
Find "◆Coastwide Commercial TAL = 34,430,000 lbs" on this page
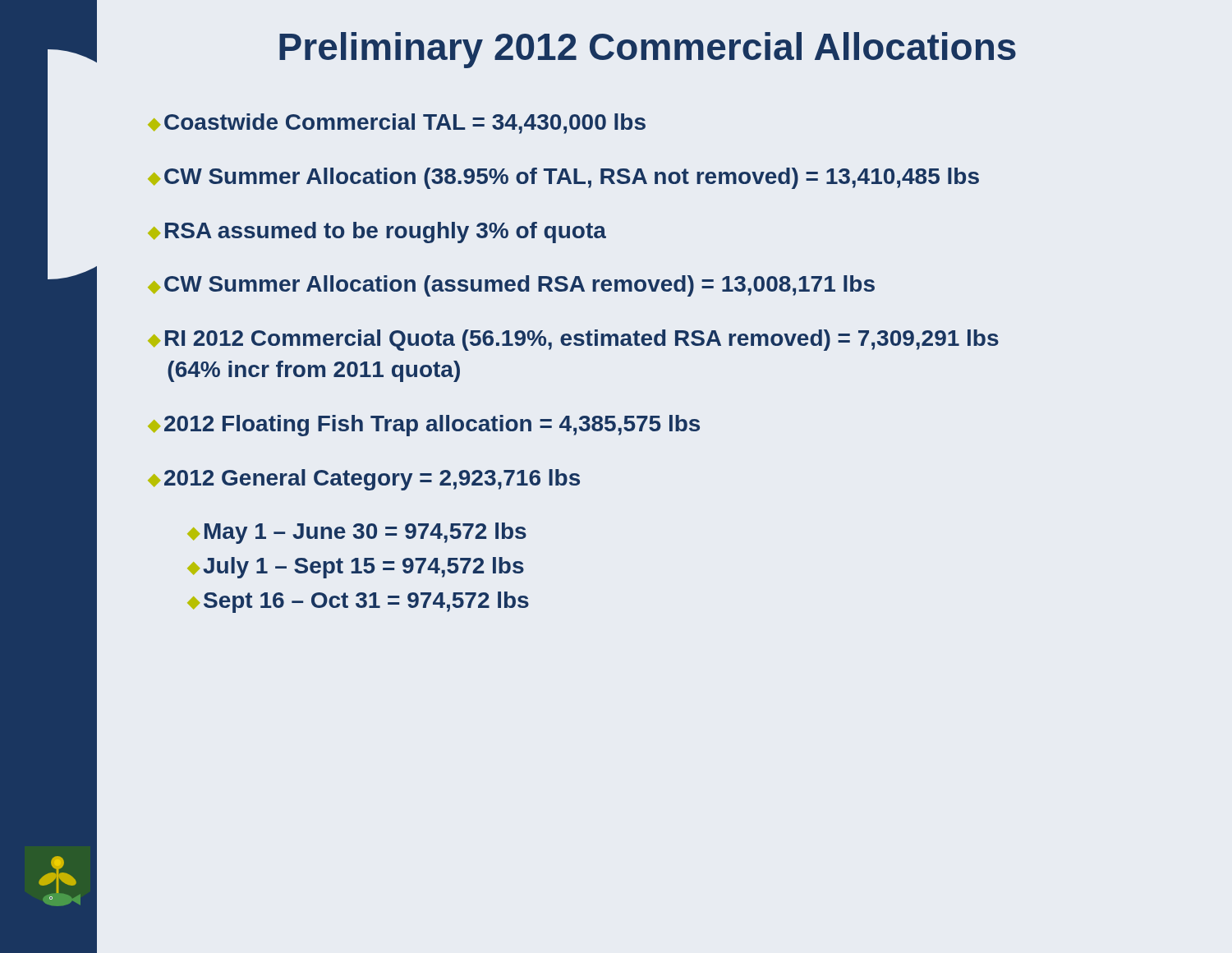[x=397, y=122]
